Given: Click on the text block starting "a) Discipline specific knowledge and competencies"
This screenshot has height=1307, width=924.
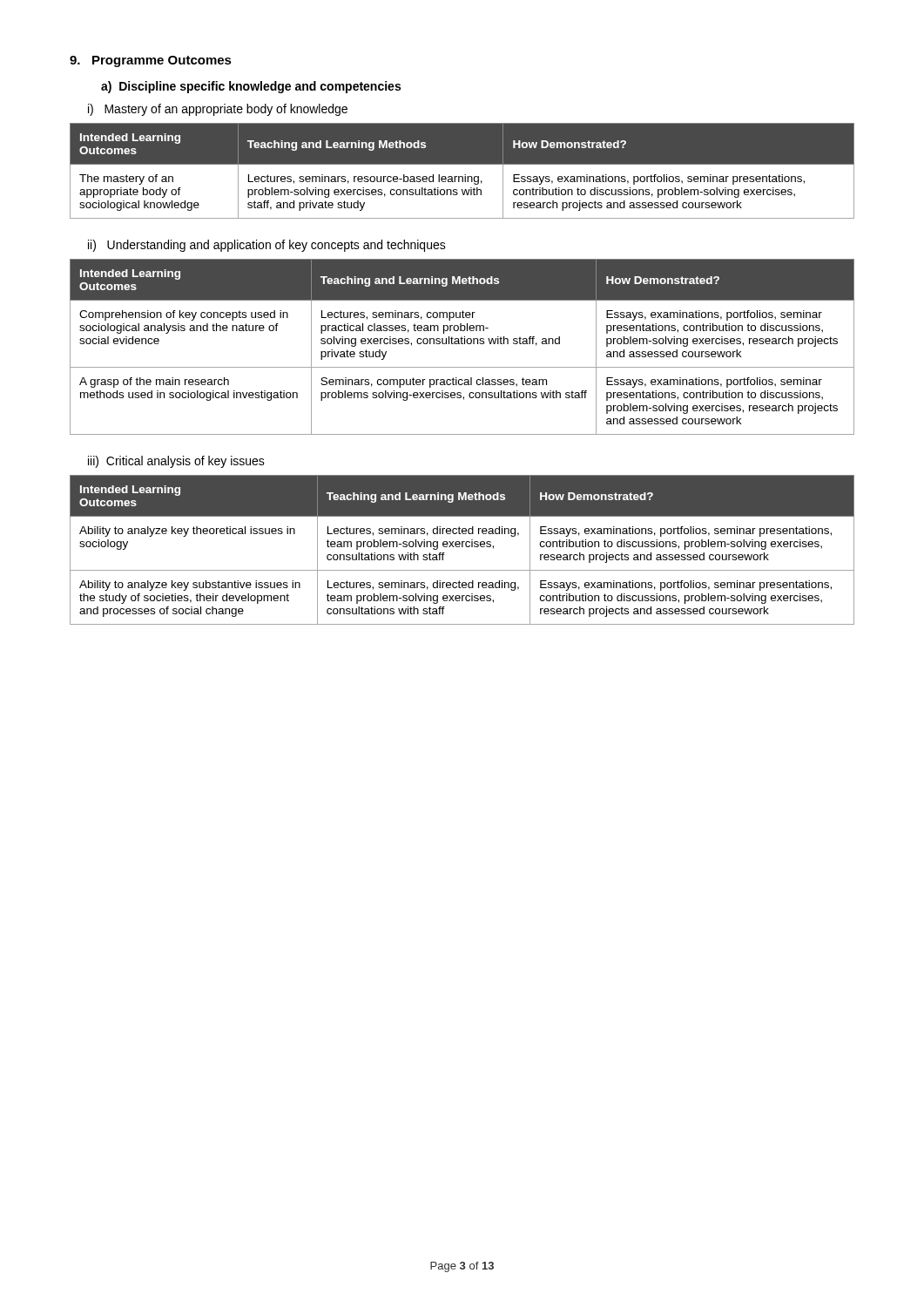Looking at the screenshot, I should click(251, 86).
